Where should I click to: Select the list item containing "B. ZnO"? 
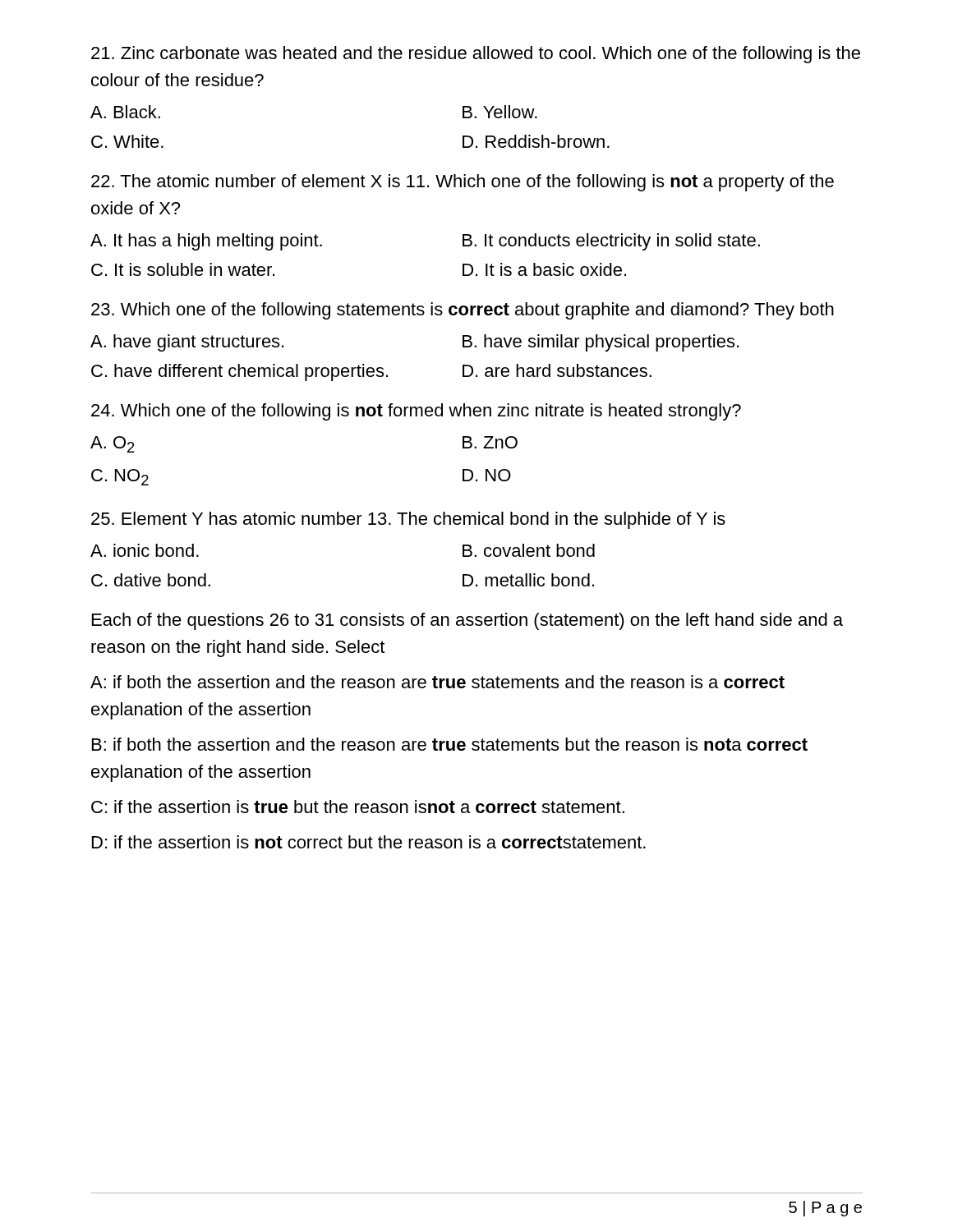490,442
